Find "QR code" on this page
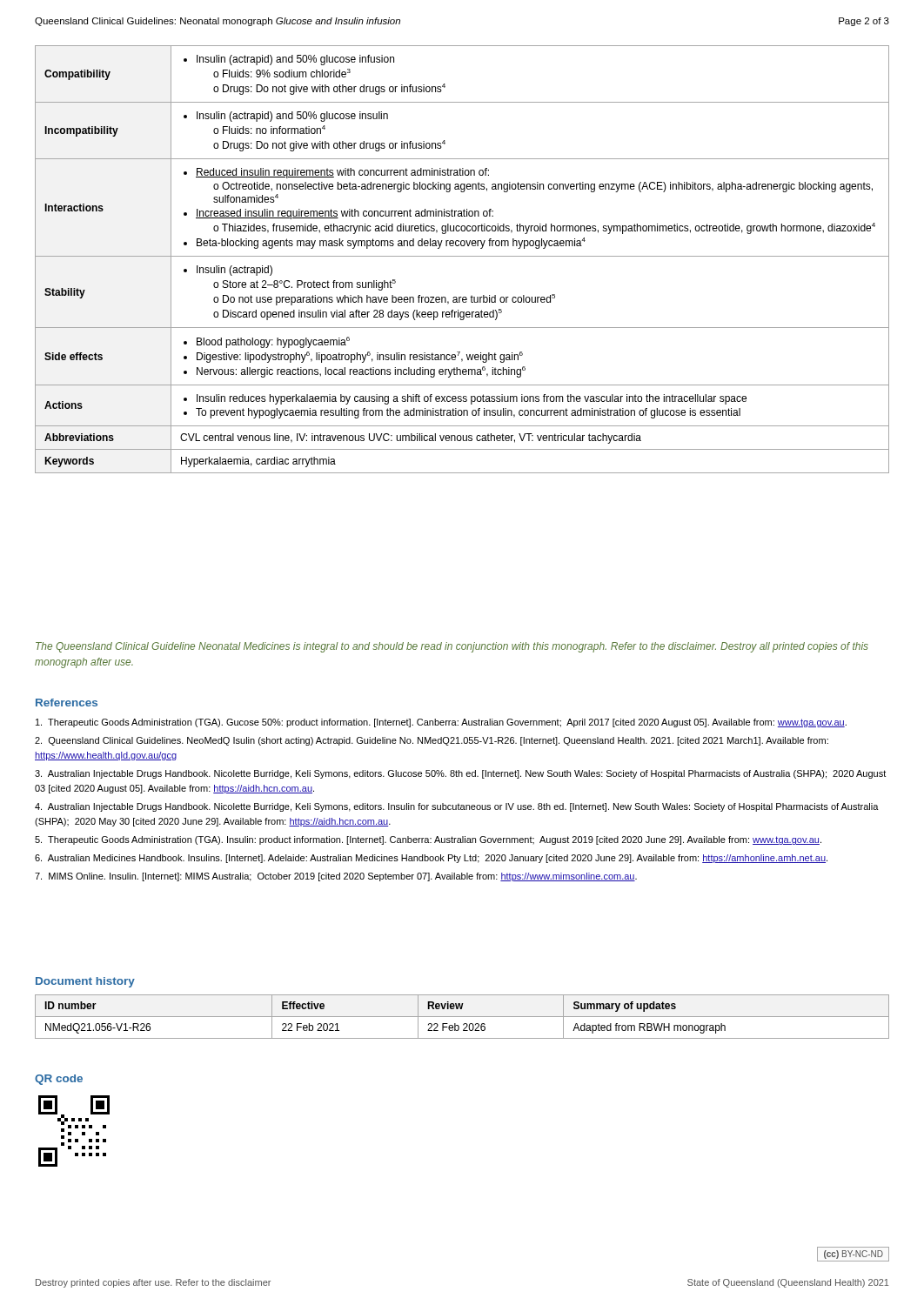924x1305 pixels. point(59,1078)
